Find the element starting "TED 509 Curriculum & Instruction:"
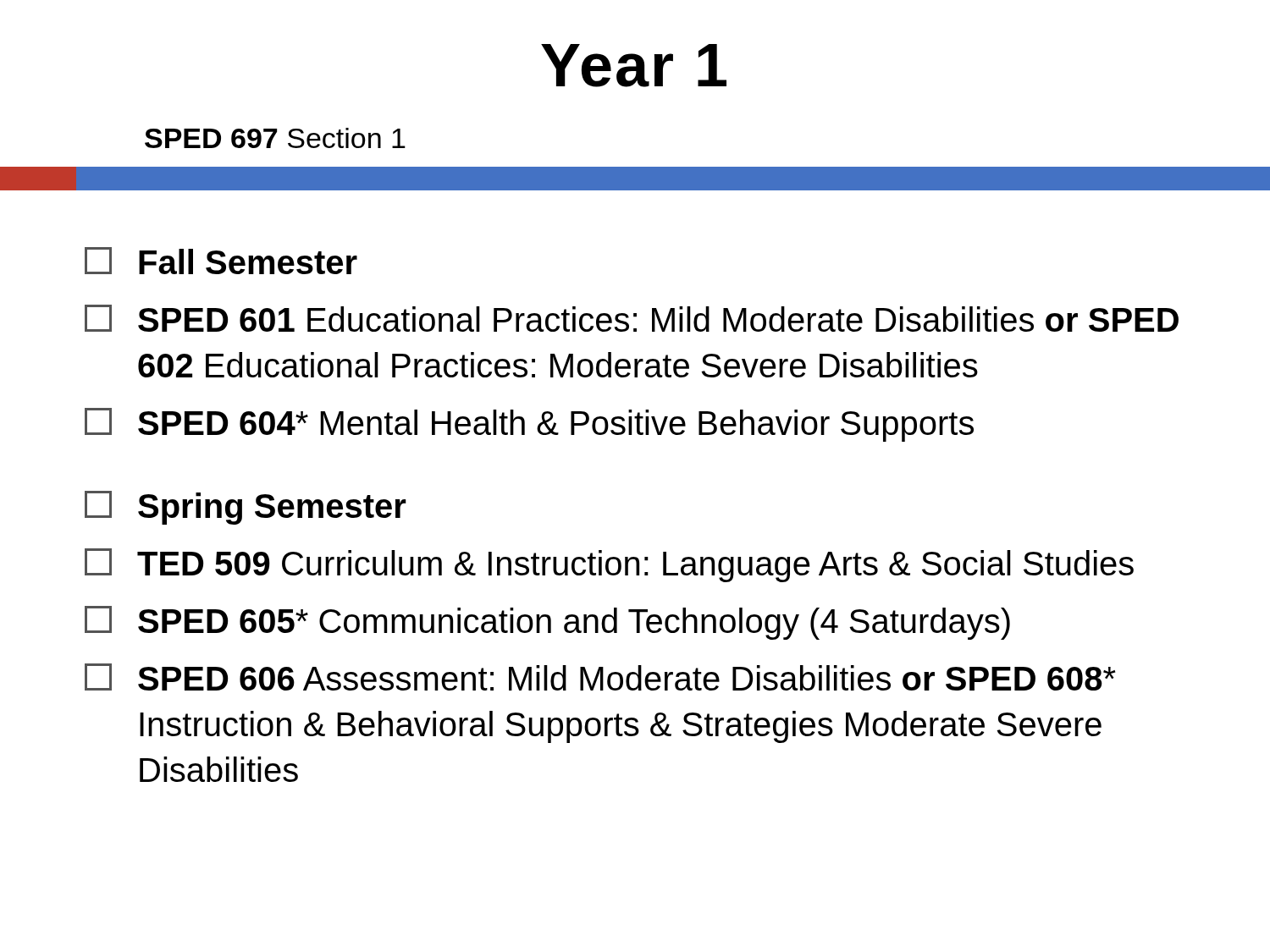1270x952 pixels. pyautogui.click(x=610, y=564)
